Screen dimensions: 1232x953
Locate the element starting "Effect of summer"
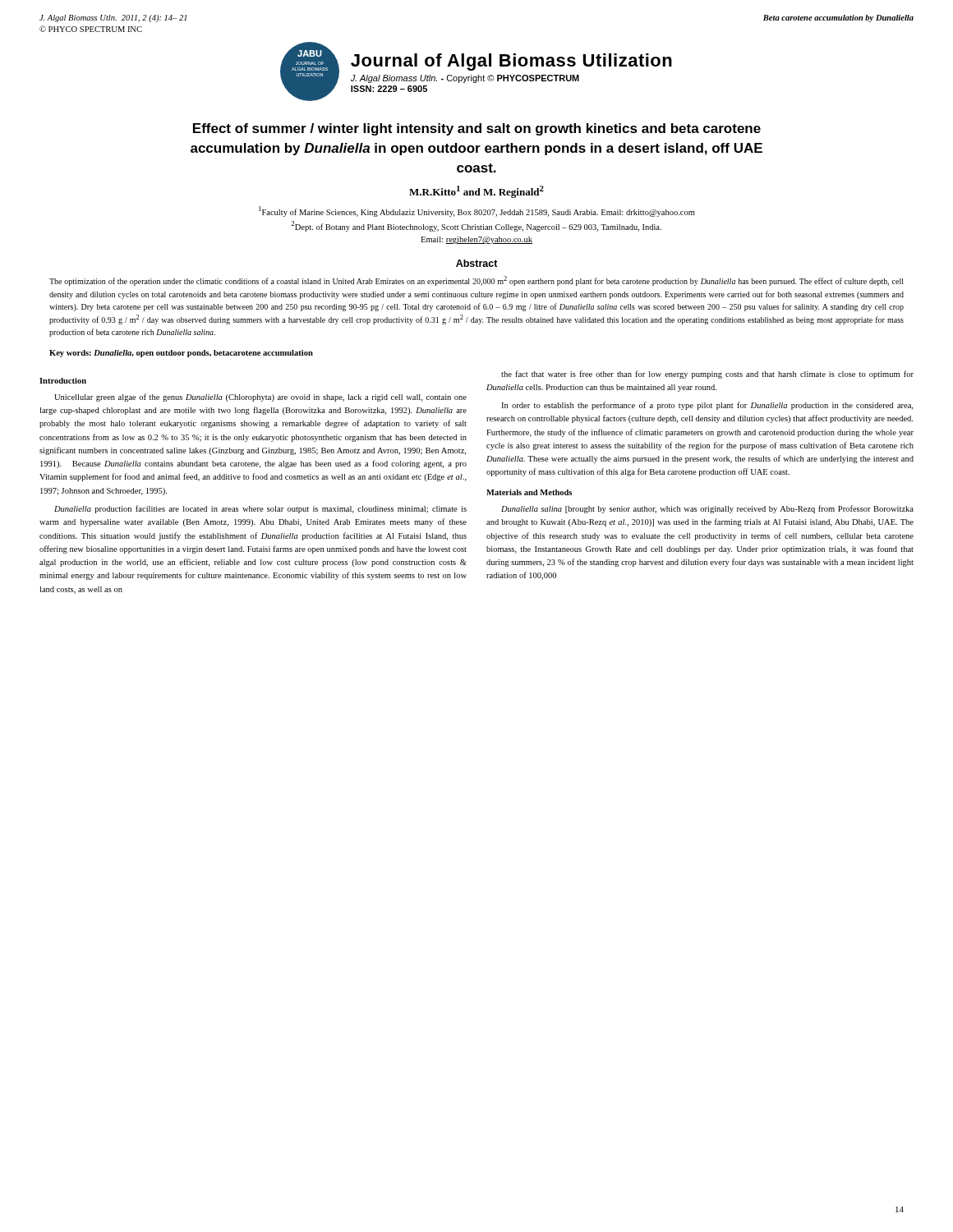tap(476, 148)
